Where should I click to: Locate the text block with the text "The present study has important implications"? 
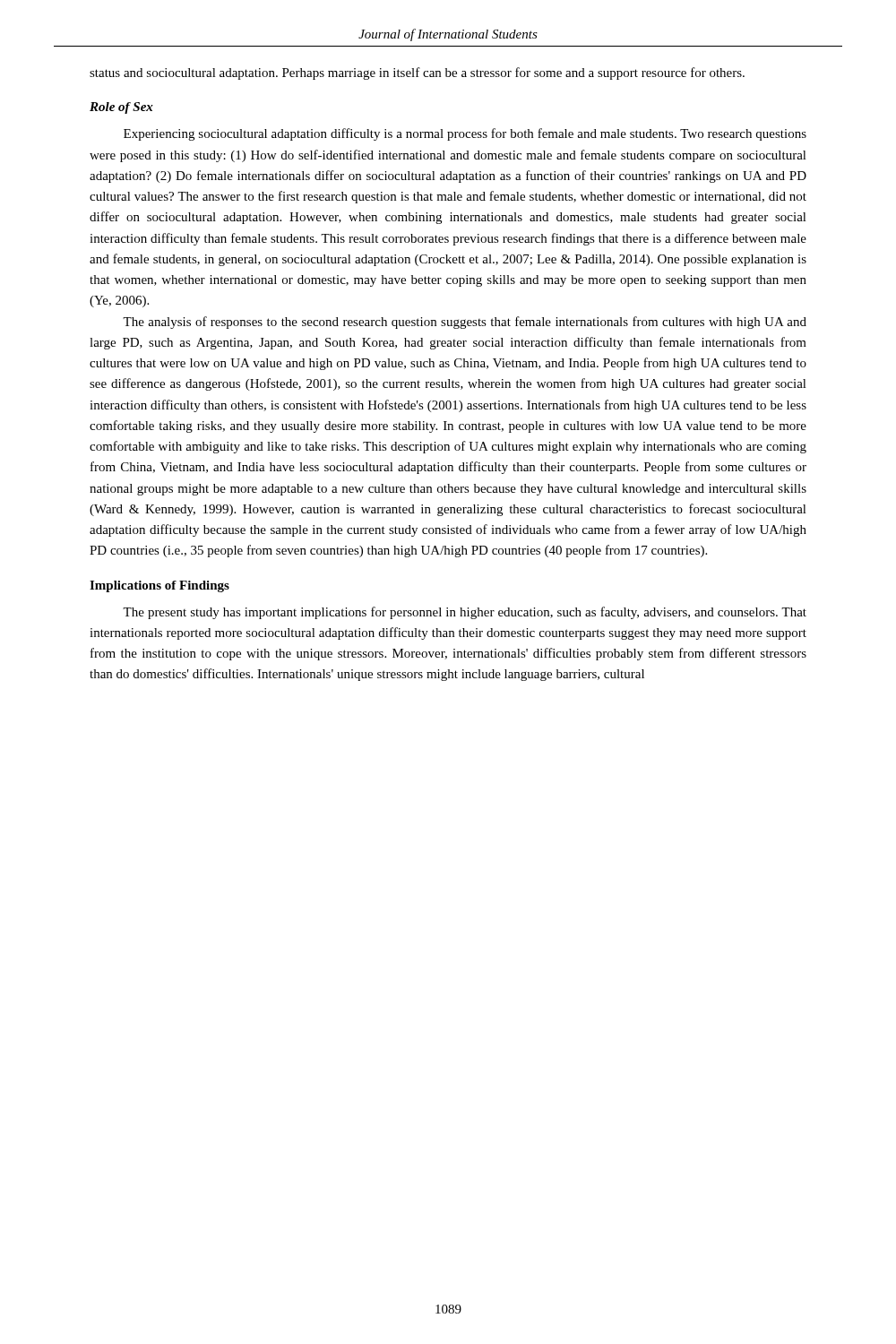(x=448, y=643)
